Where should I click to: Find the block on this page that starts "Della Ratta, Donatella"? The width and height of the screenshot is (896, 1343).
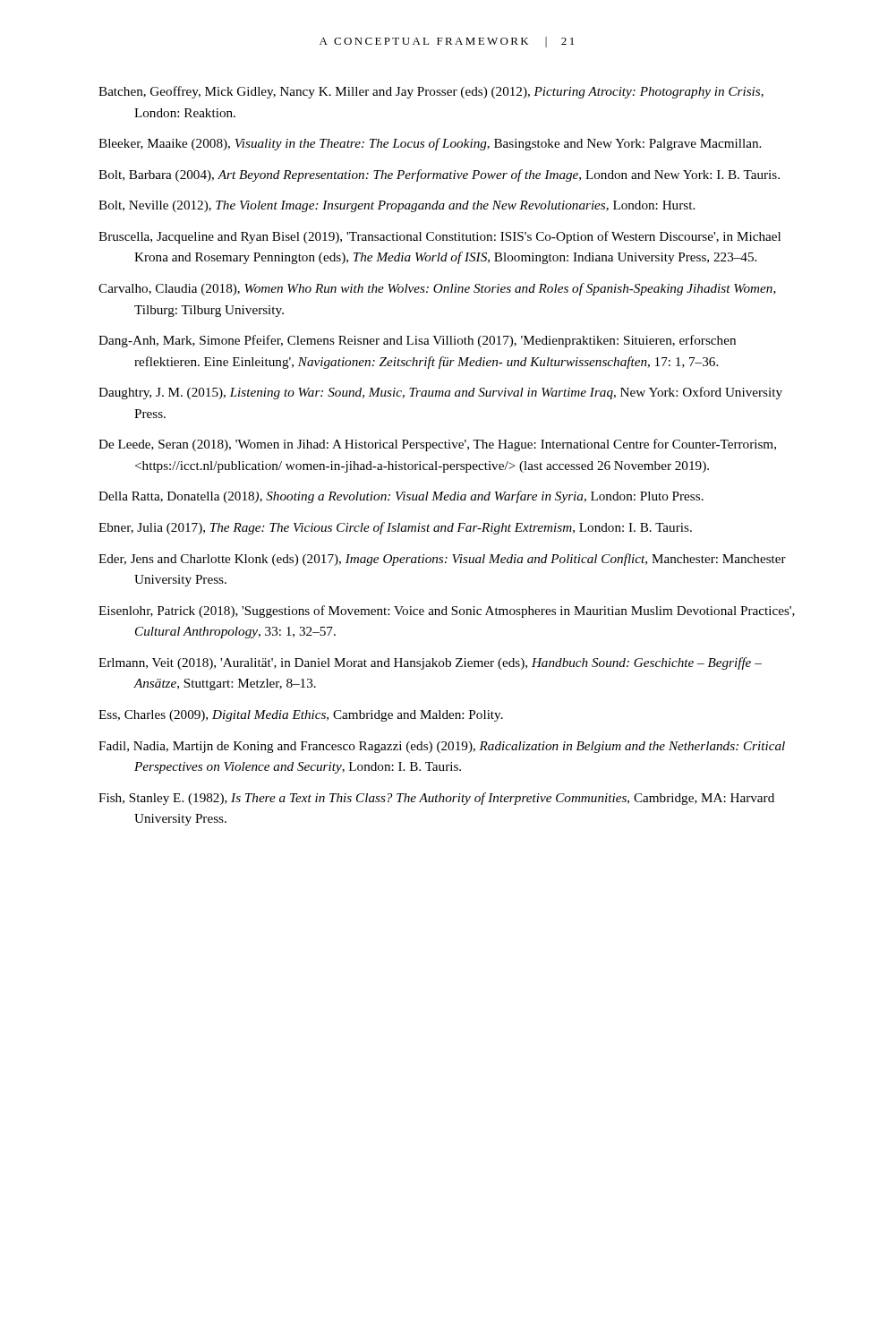point(401,496)
